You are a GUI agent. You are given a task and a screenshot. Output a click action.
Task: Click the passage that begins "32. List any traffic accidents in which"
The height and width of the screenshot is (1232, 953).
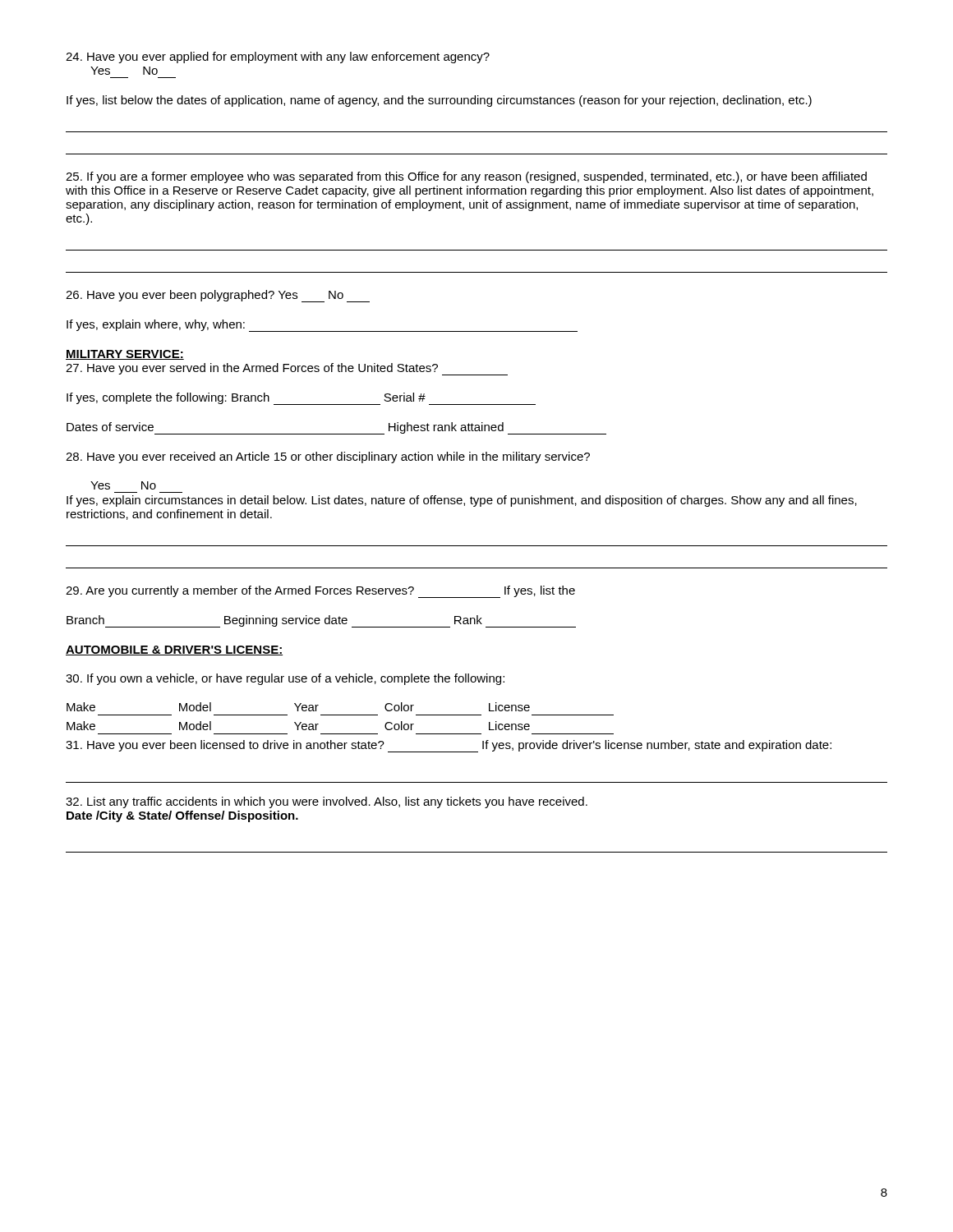point(327,808)
